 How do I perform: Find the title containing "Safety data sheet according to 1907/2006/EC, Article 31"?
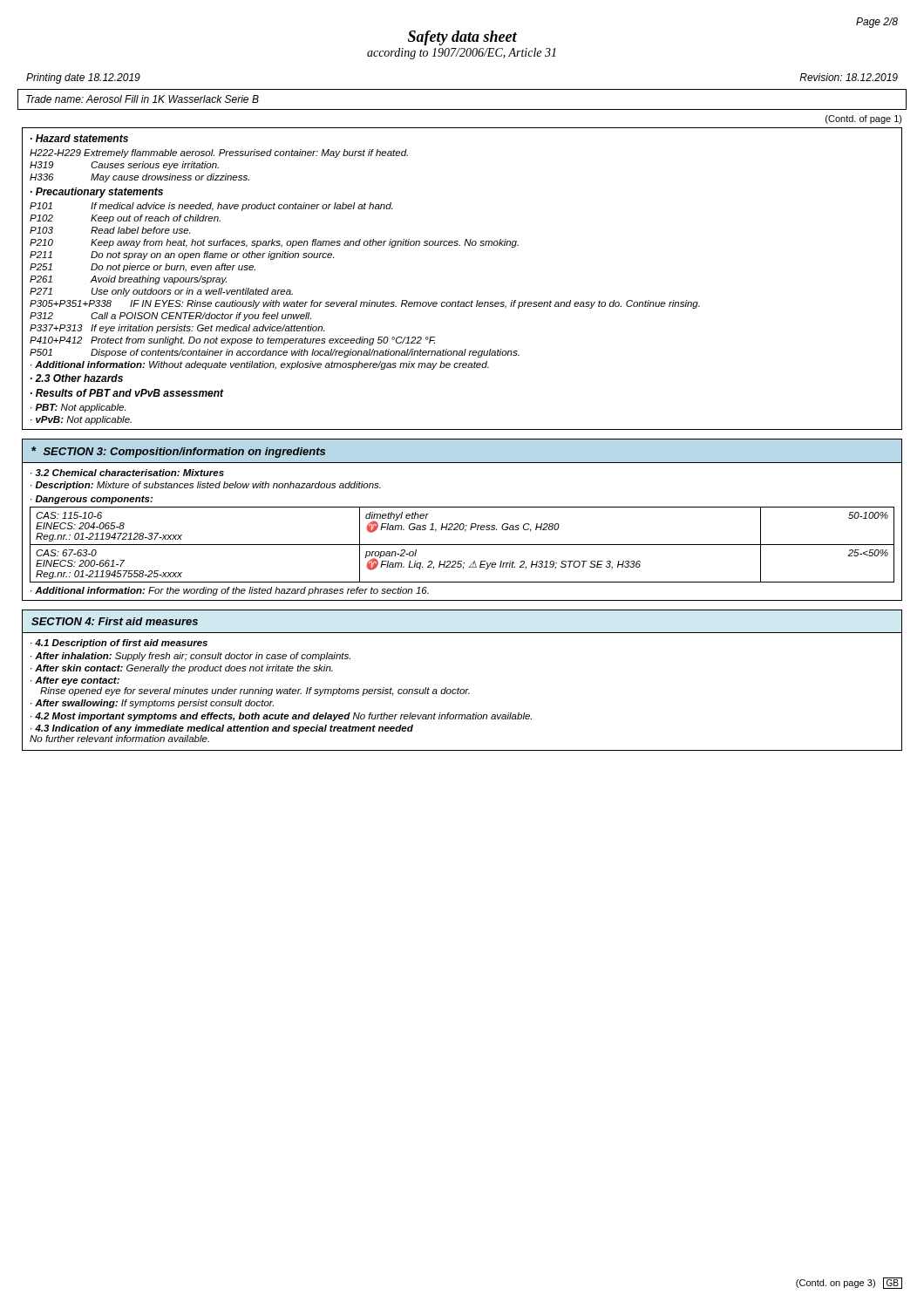[x=462, y=44]
